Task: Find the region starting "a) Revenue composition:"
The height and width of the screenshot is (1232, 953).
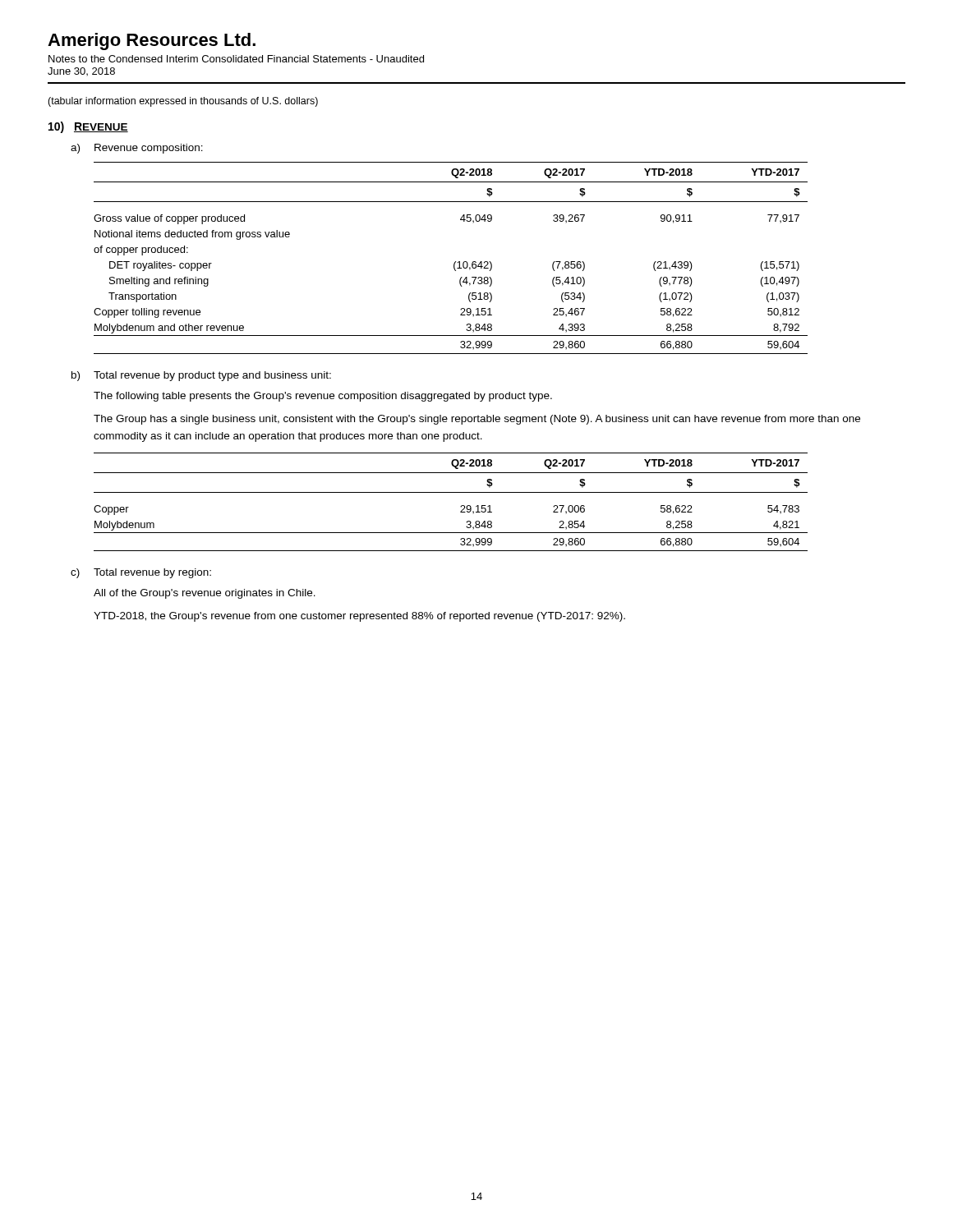Action: [137, 147]
